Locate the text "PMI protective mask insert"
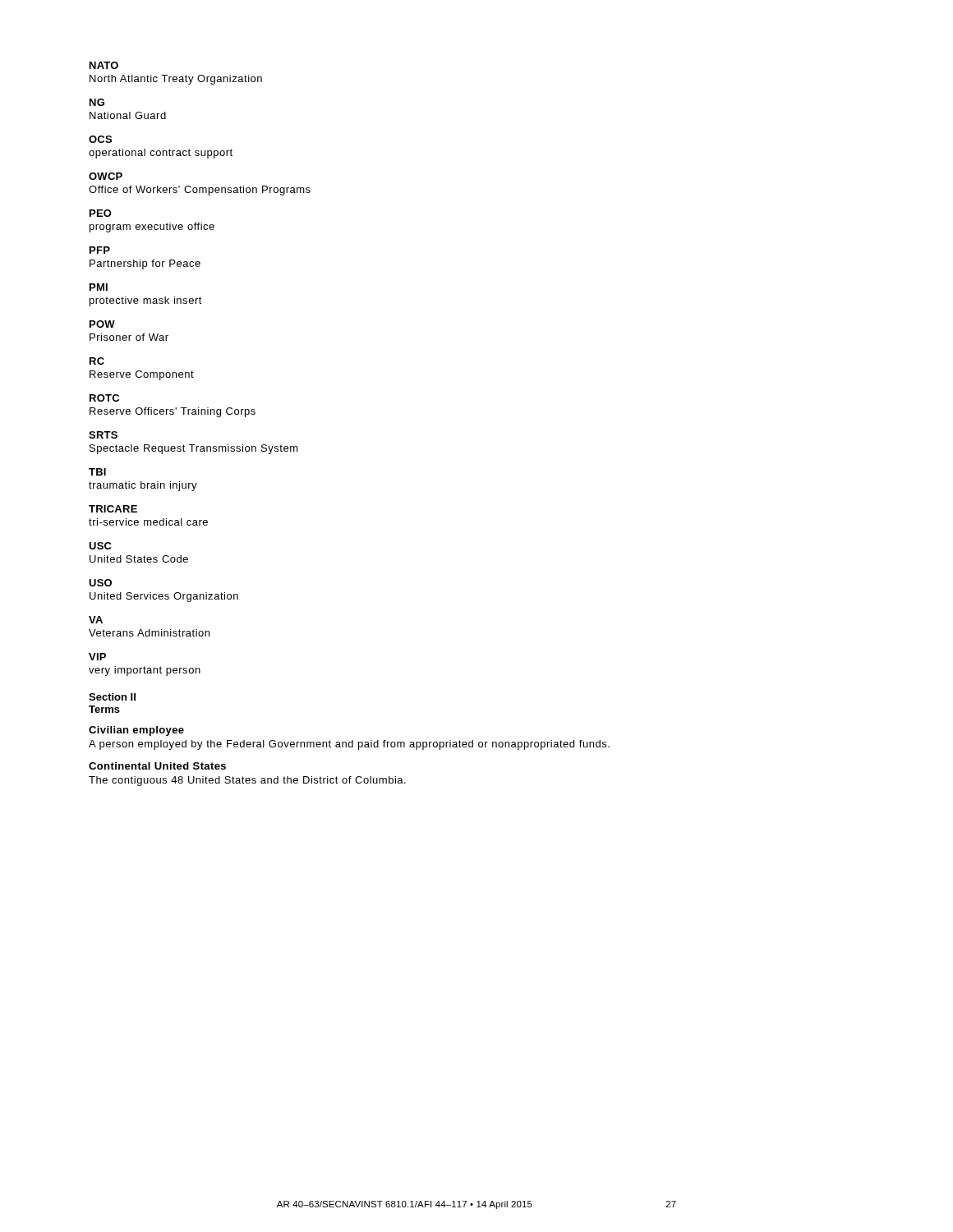This screenshot has height=1232, width=953. point(99,287)
